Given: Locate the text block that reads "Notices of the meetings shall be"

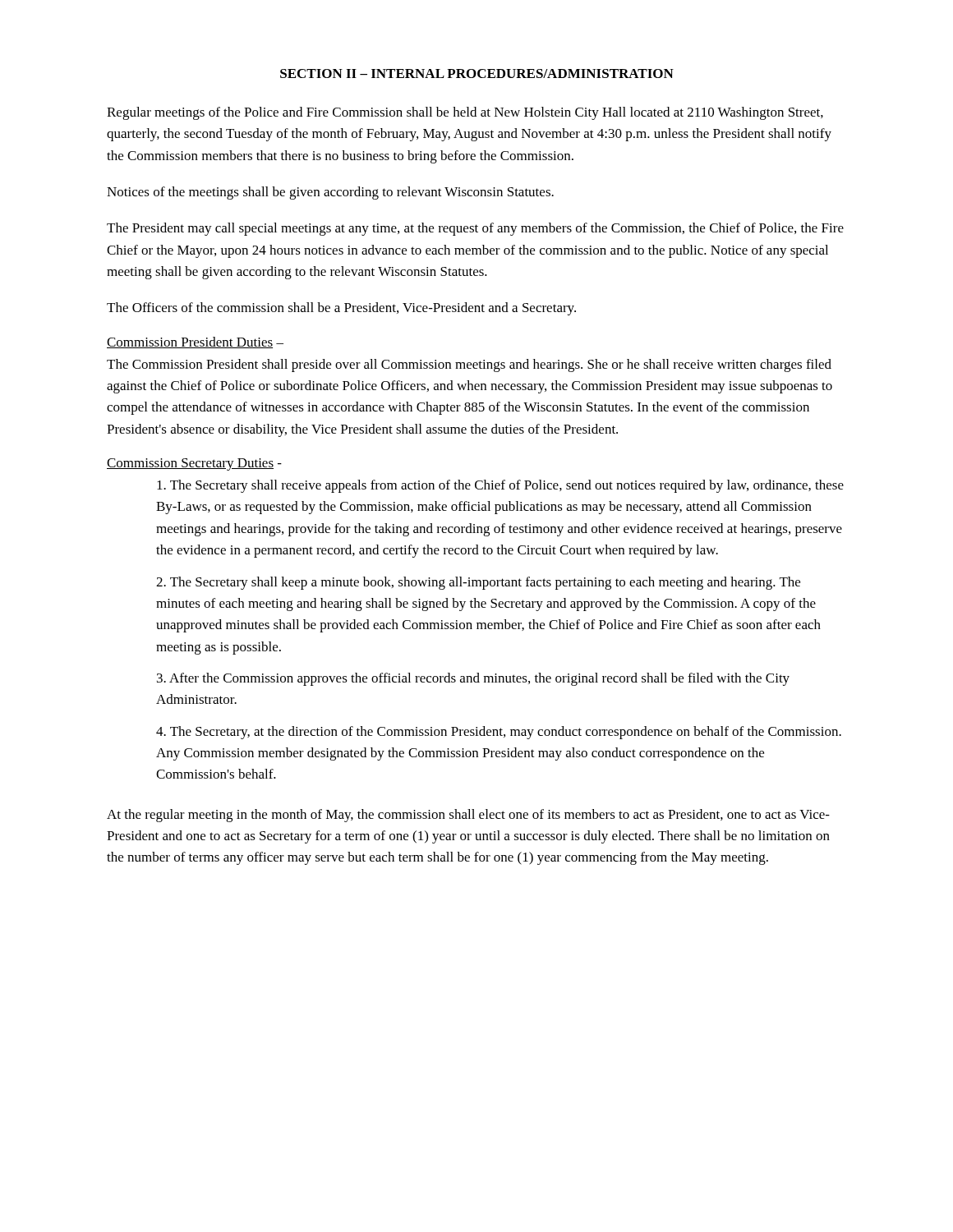Looking at the screenshot, I should [x=331, y=192].
